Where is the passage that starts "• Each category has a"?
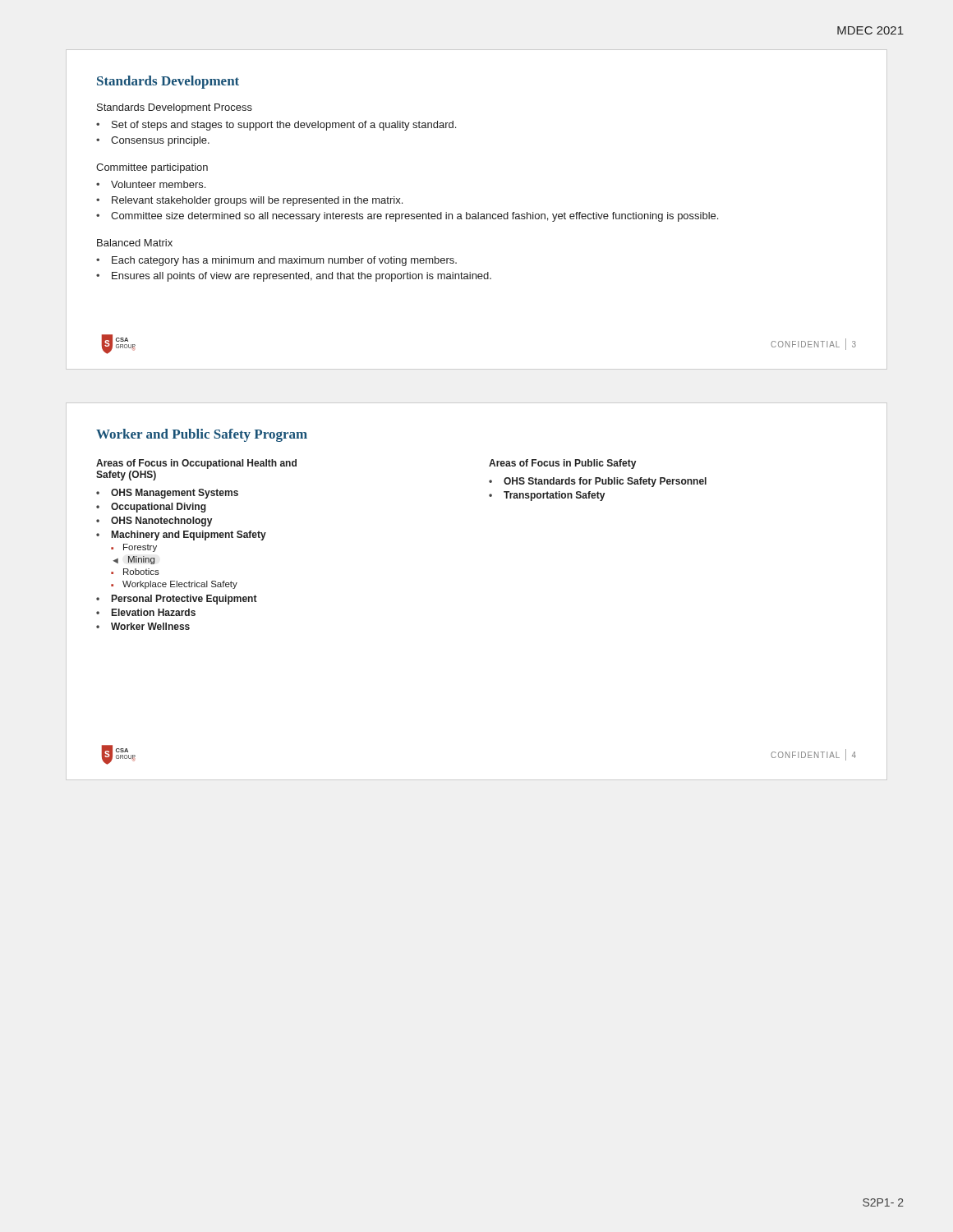 click(x=277, y=260)
